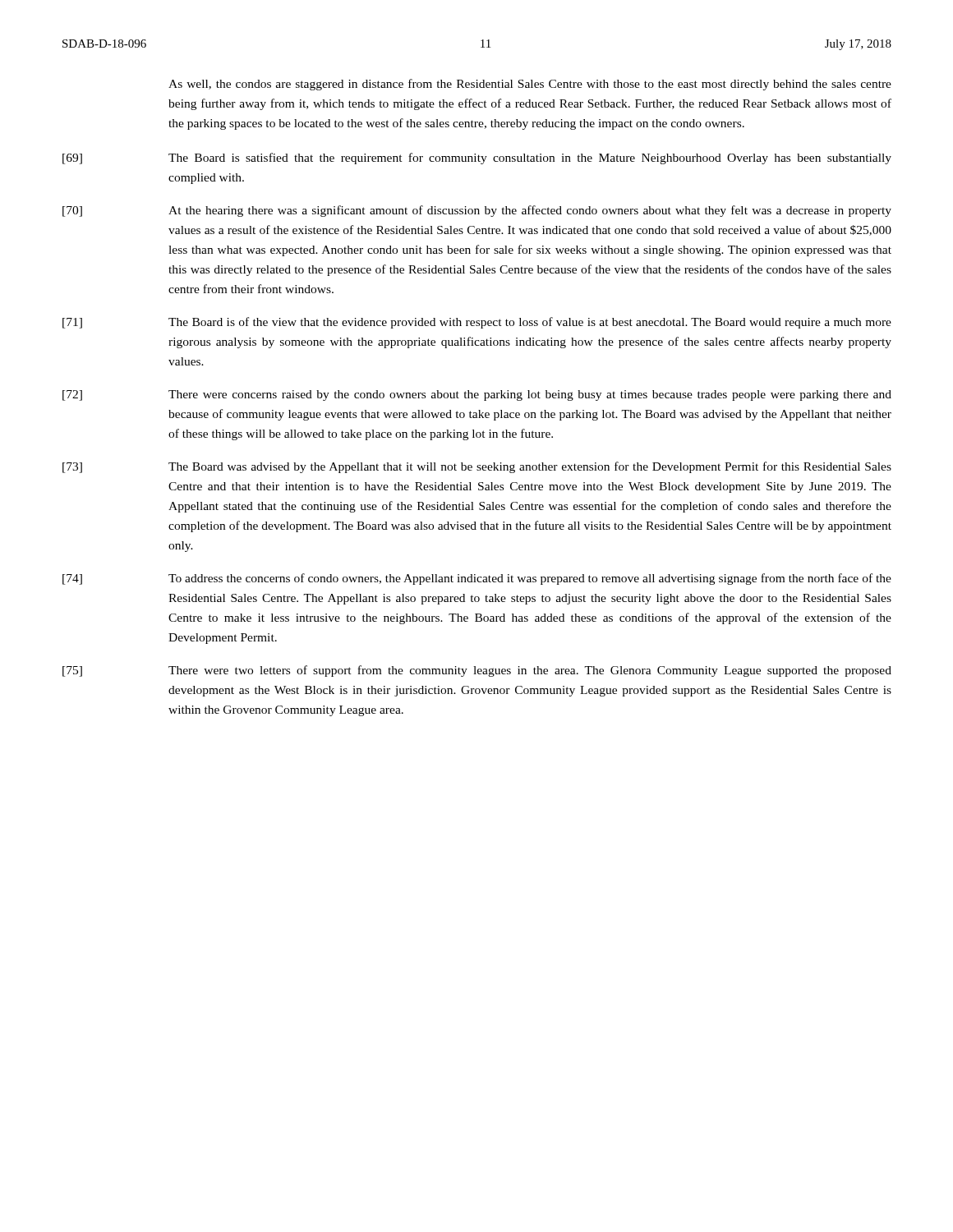The image size is (953, 1232).
Task: Locate the text block starting "[72] There were concerns raised"
Action: [x=476, y=414]
